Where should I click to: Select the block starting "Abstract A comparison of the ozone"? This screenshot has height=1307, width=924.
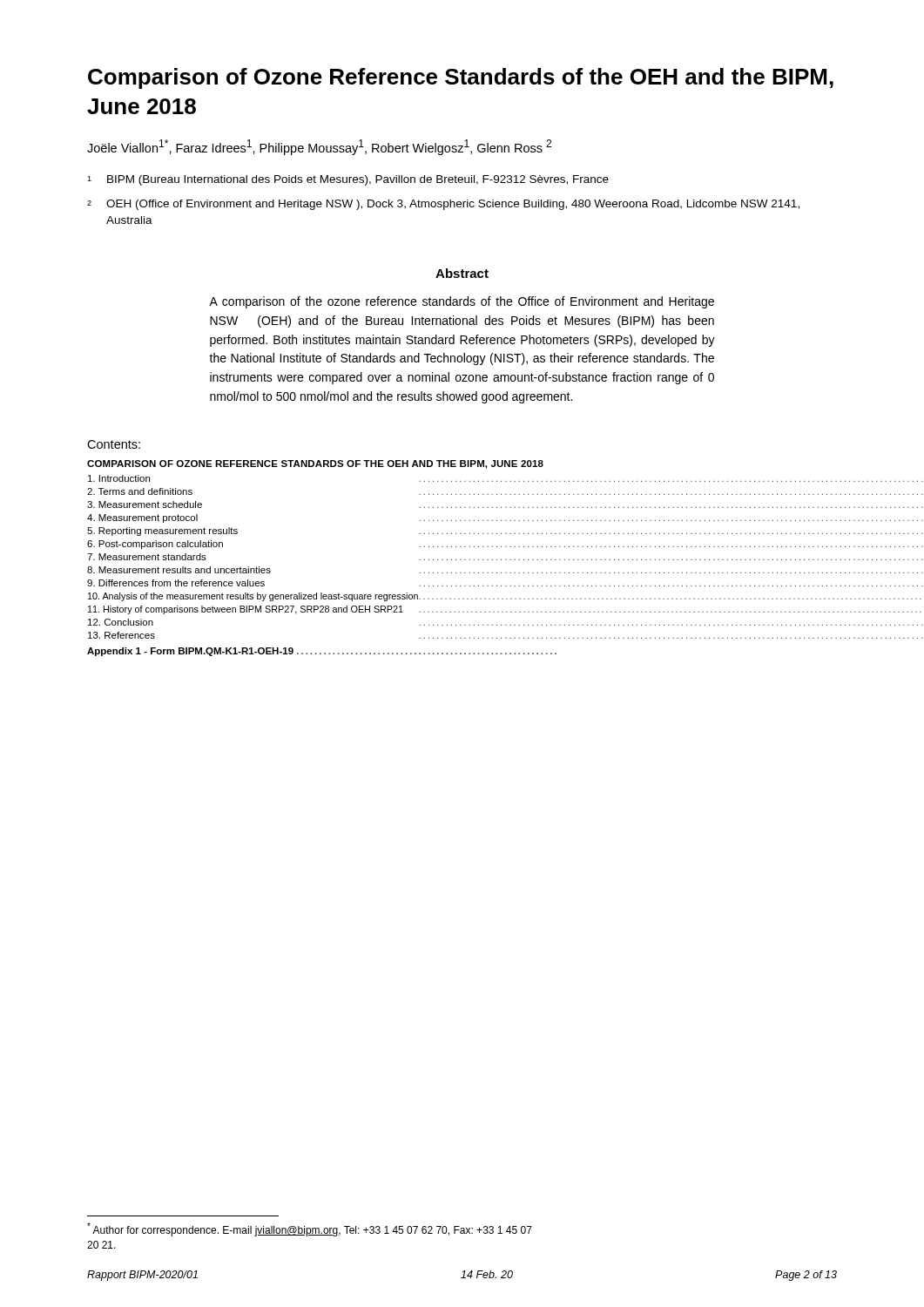(462, 336)
